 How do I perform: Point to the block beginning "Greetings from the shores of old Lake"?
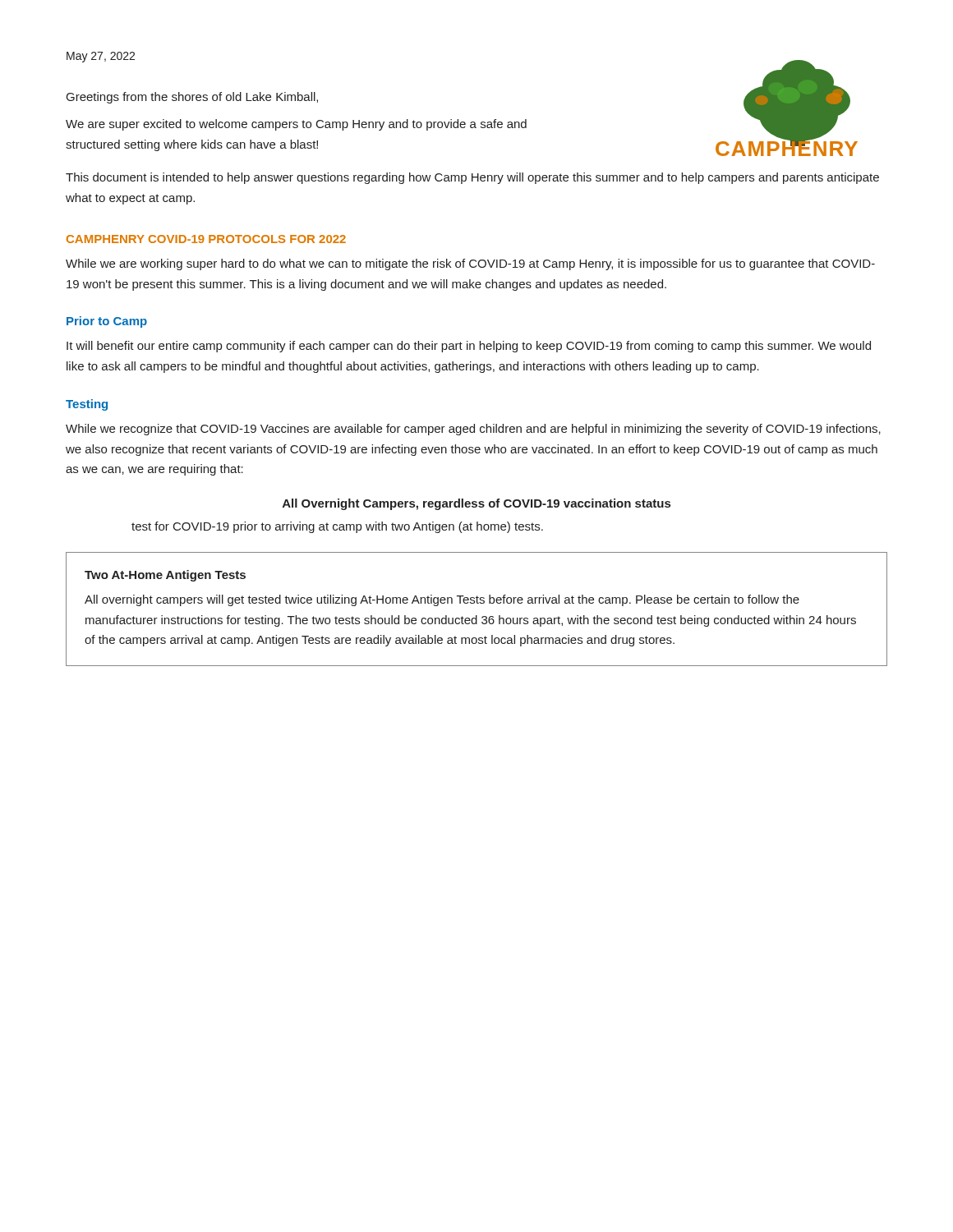(192, 97)
